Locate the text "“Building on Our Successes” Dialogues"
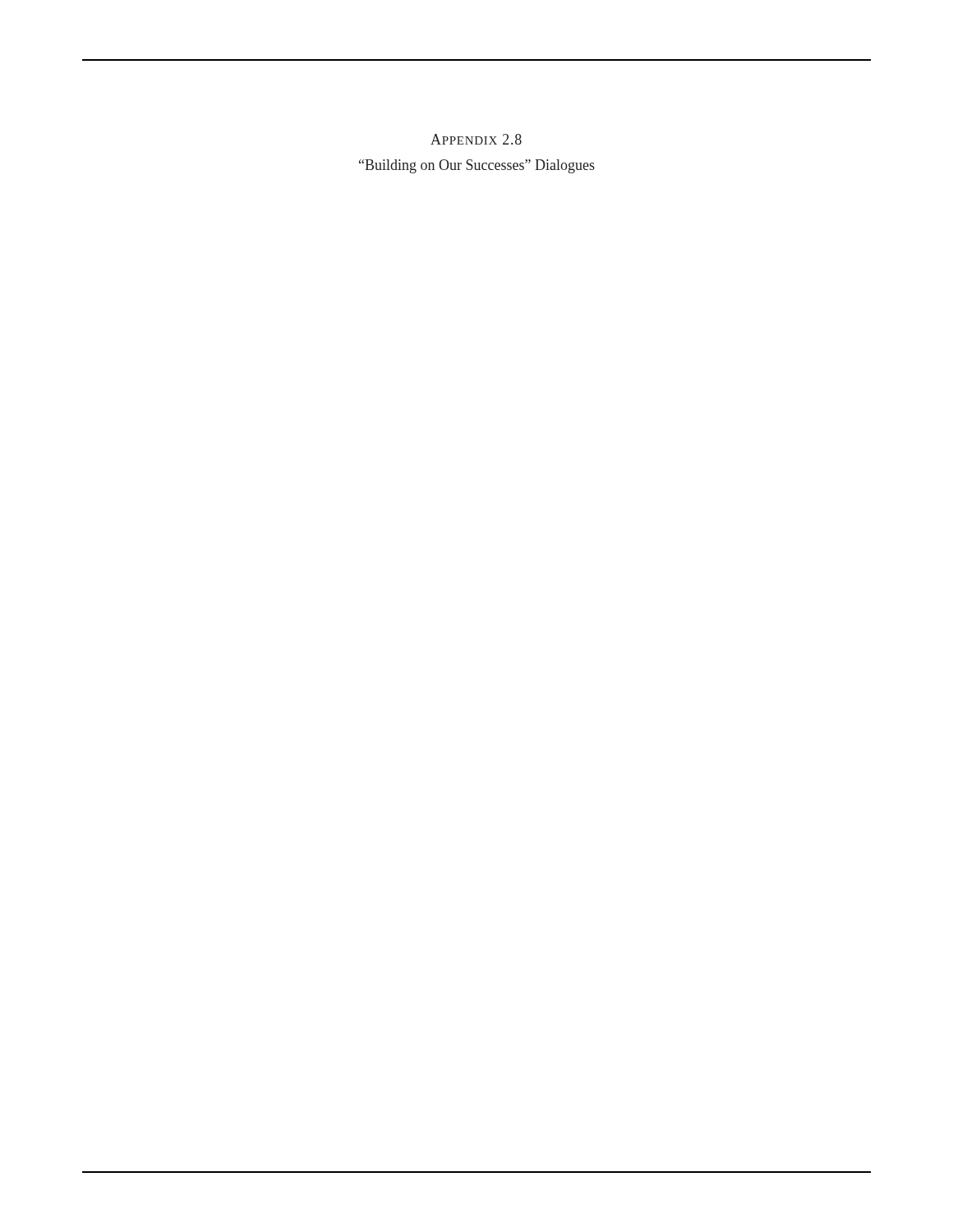 [476, 165]
